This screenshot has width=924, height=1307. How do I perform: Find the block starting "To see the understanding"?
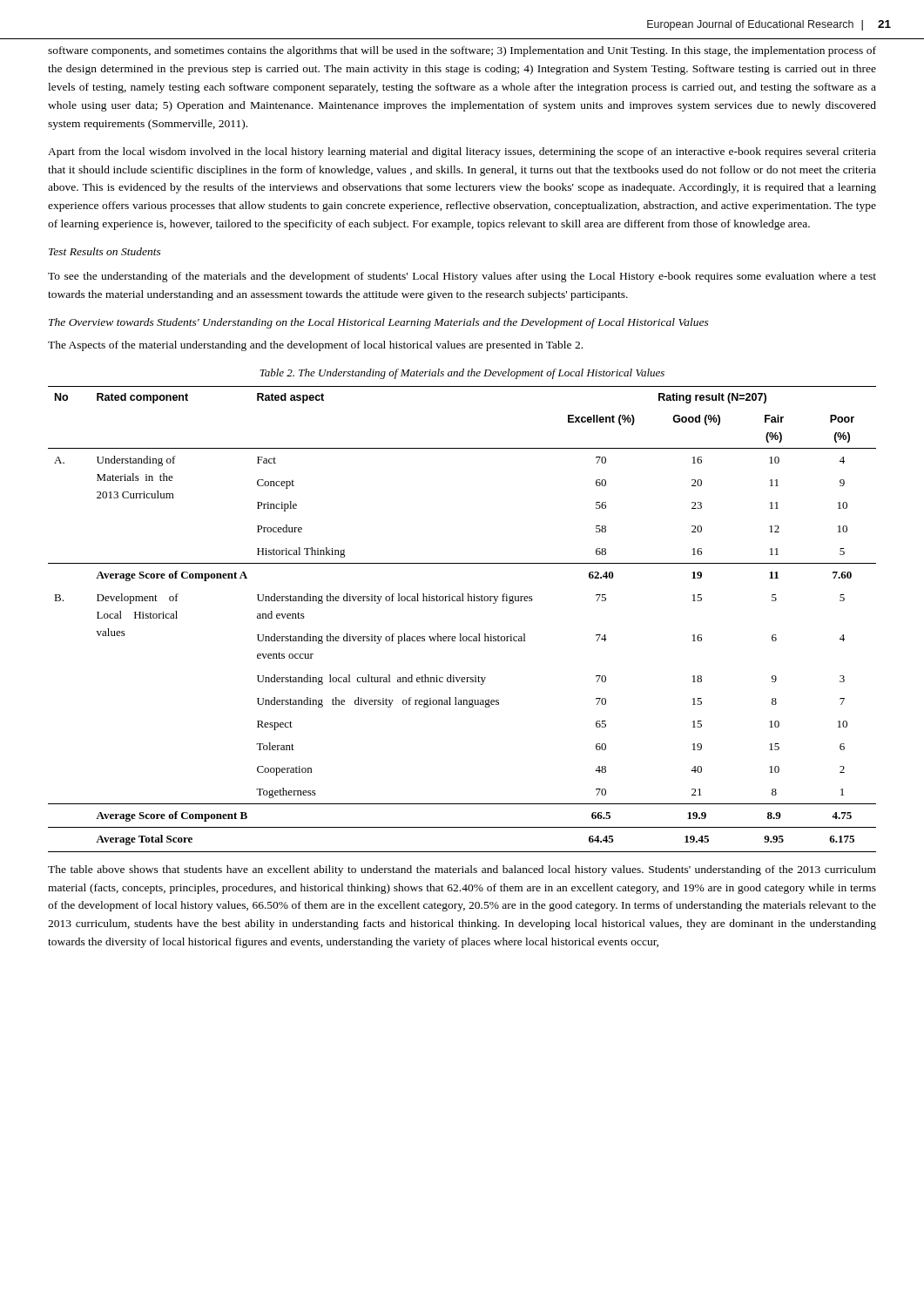[x=462, y=286]
